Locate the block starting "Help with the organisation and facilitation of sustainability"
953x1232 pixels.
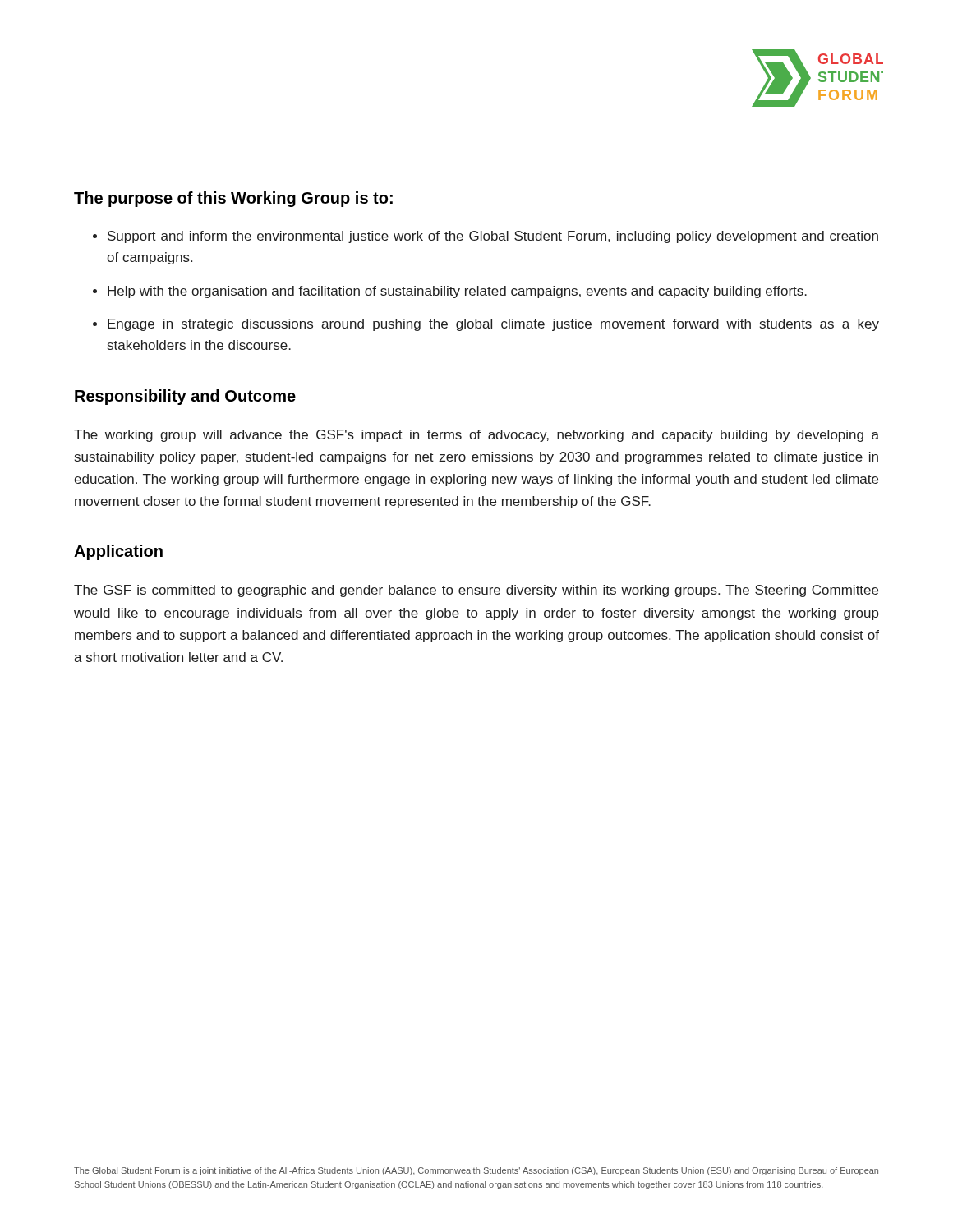(457, 291)
